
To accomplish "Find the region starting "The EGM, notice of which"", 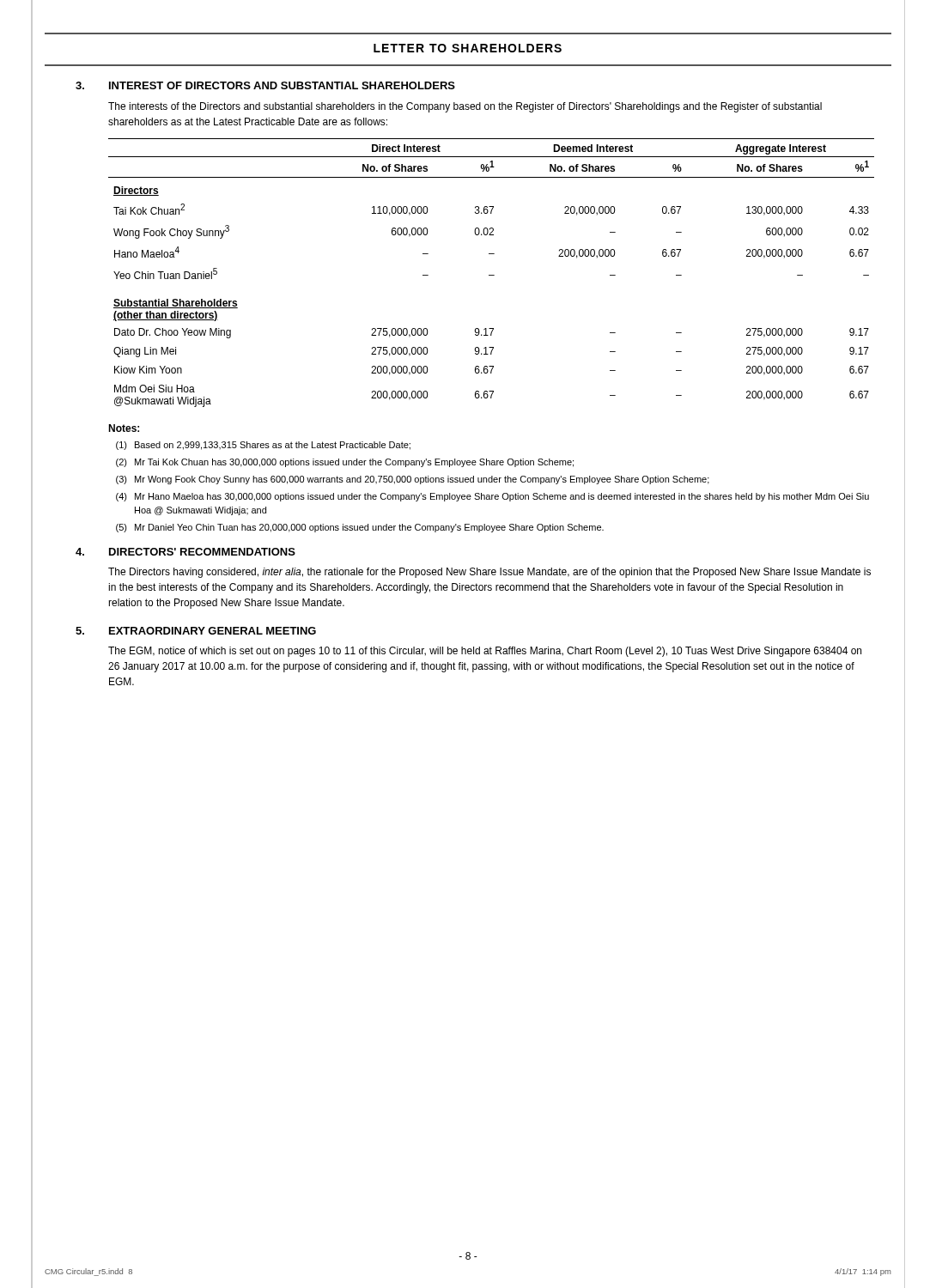I will pyautogui.click(x=485, y=666).
